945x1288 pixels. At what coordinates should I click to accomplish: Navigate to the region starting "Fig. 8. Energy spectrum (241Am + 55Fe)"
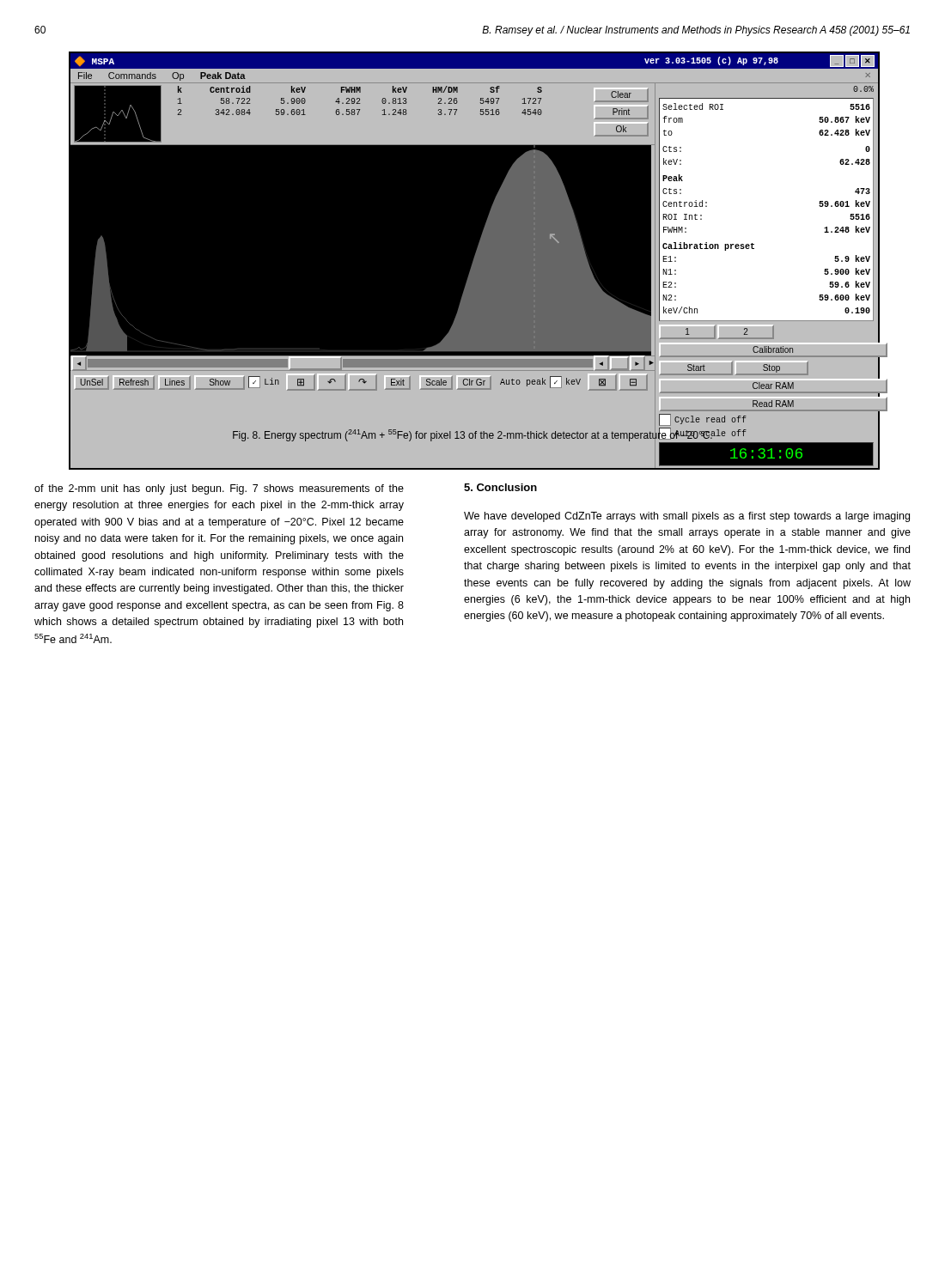pyautogui.click(x=472, y=435)
